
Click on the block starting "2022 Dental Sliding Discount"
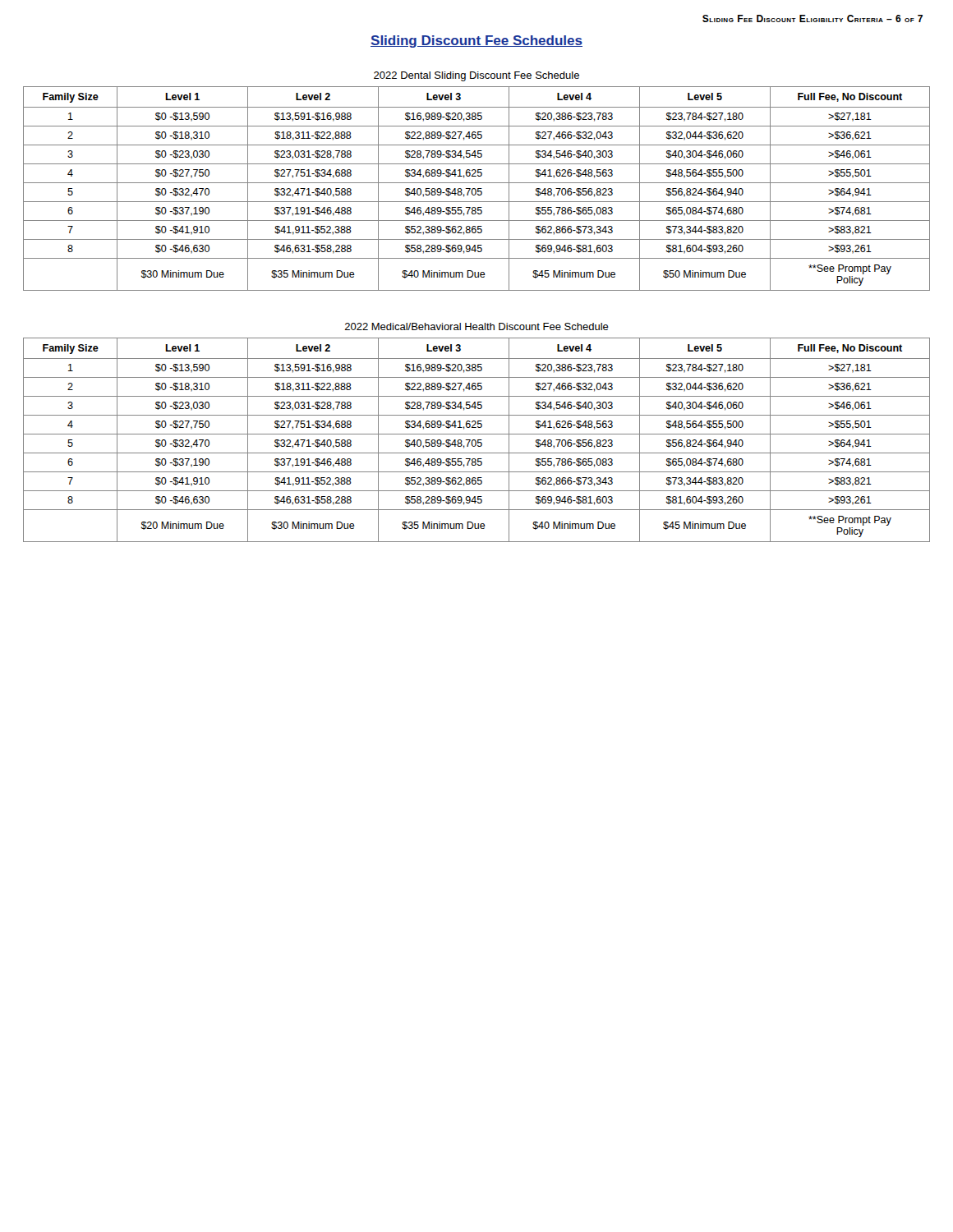tap(476, 75)
